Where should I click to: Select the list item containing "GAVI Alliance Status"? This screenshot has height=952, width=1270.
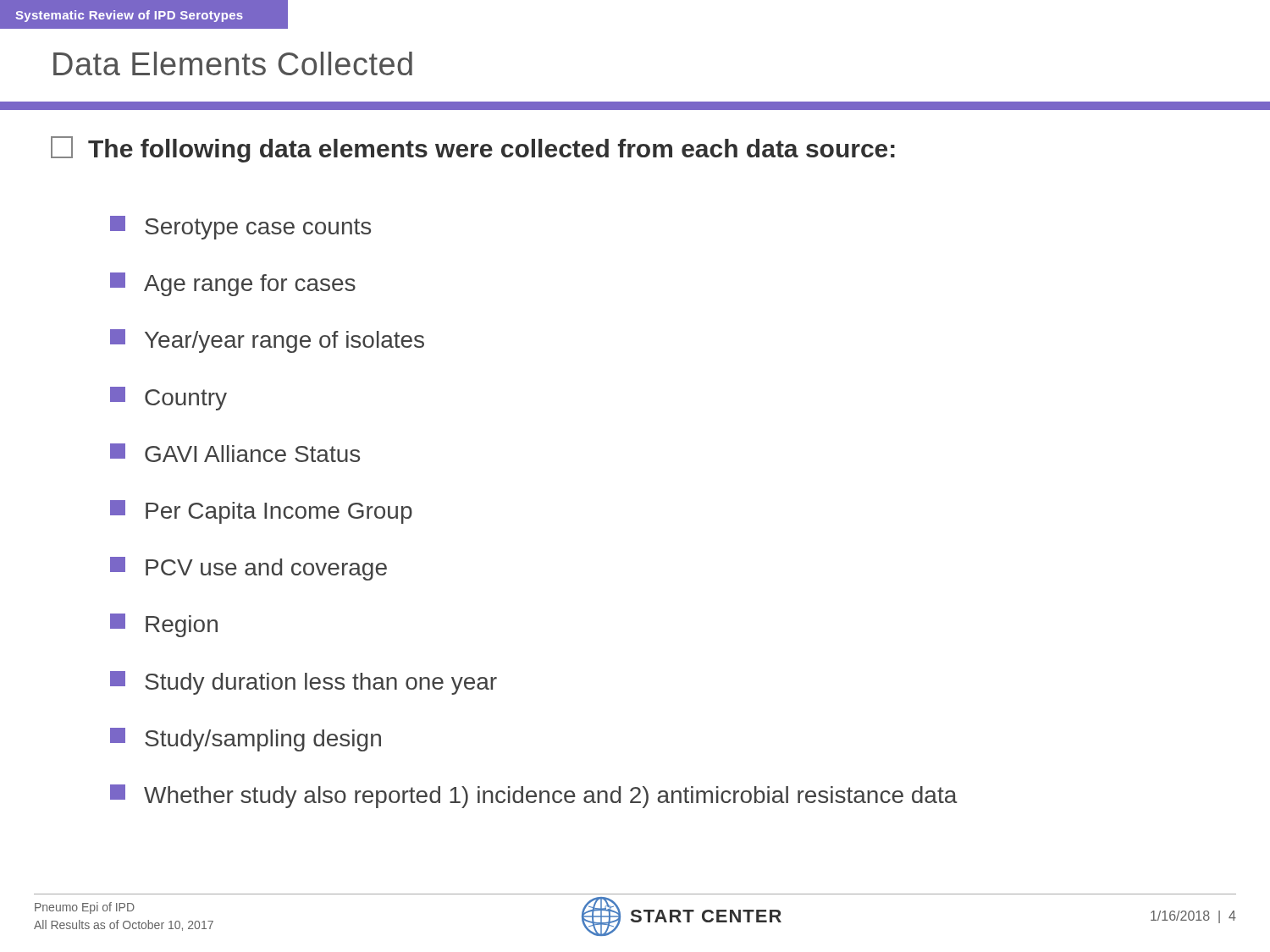236,454
